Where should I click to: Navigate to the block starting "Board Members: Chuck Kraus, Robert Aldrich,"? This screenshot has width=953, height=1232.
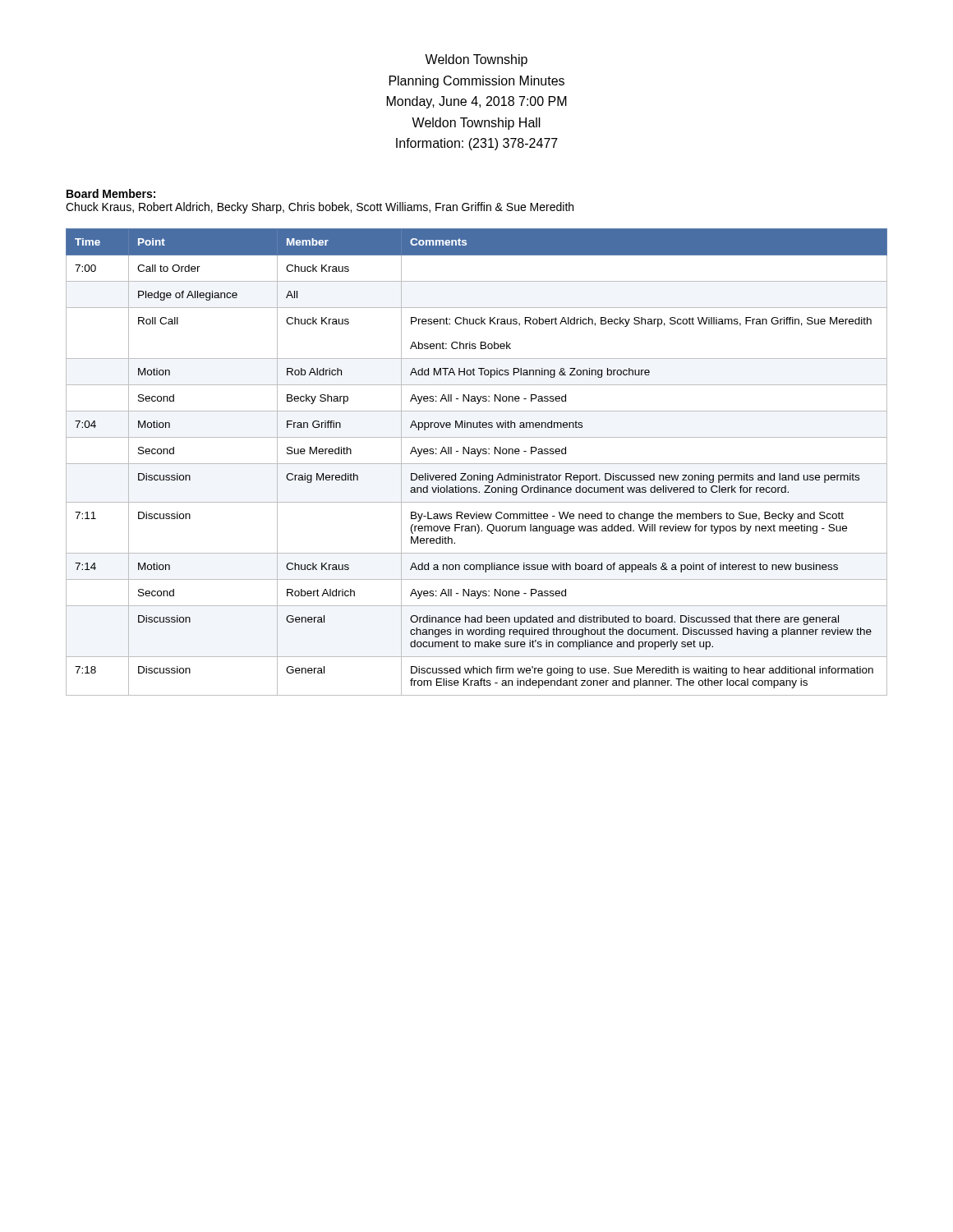(320, 200)
